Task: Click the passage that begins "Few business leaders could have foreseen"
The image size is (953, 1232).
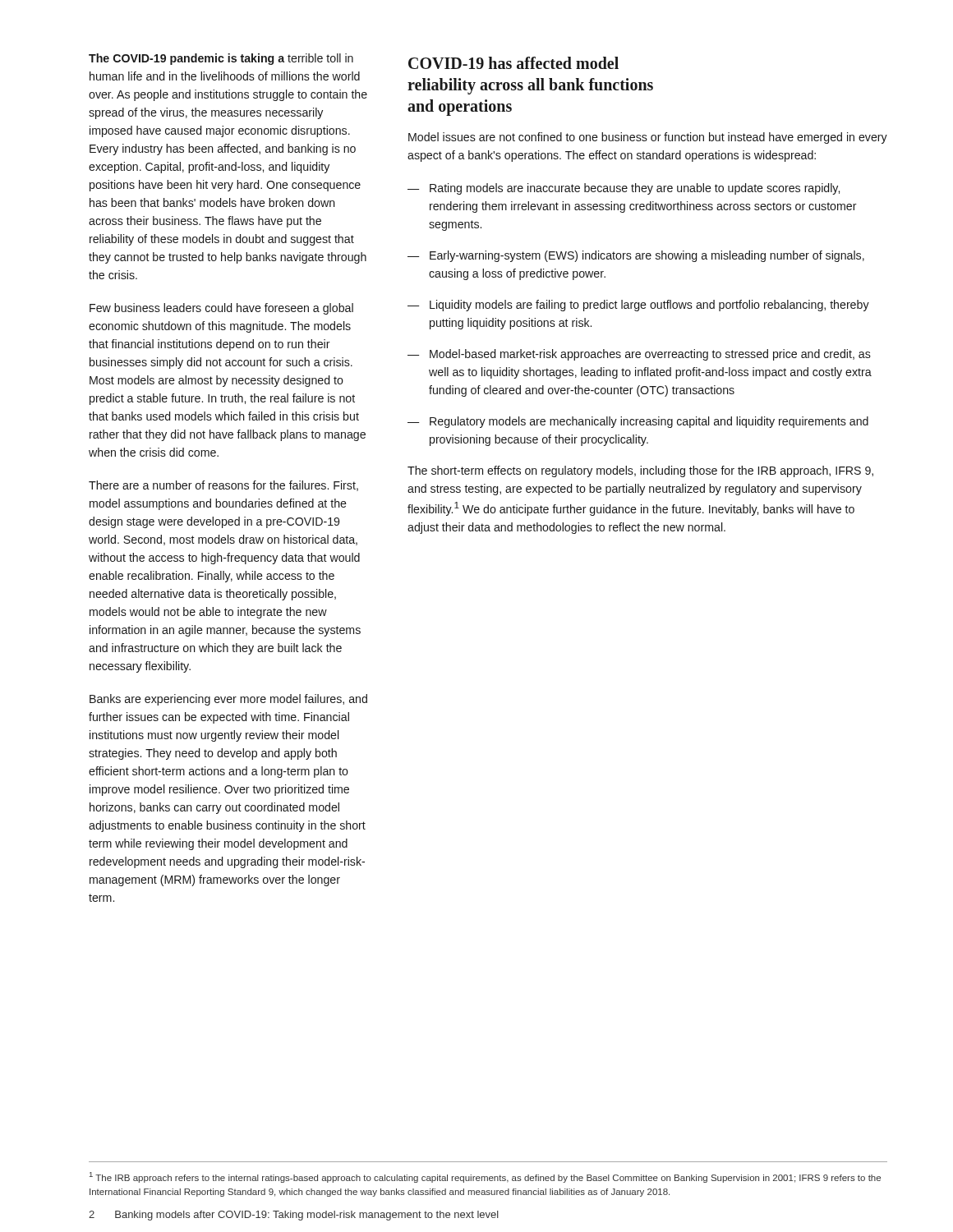Action: coord(227,380)
